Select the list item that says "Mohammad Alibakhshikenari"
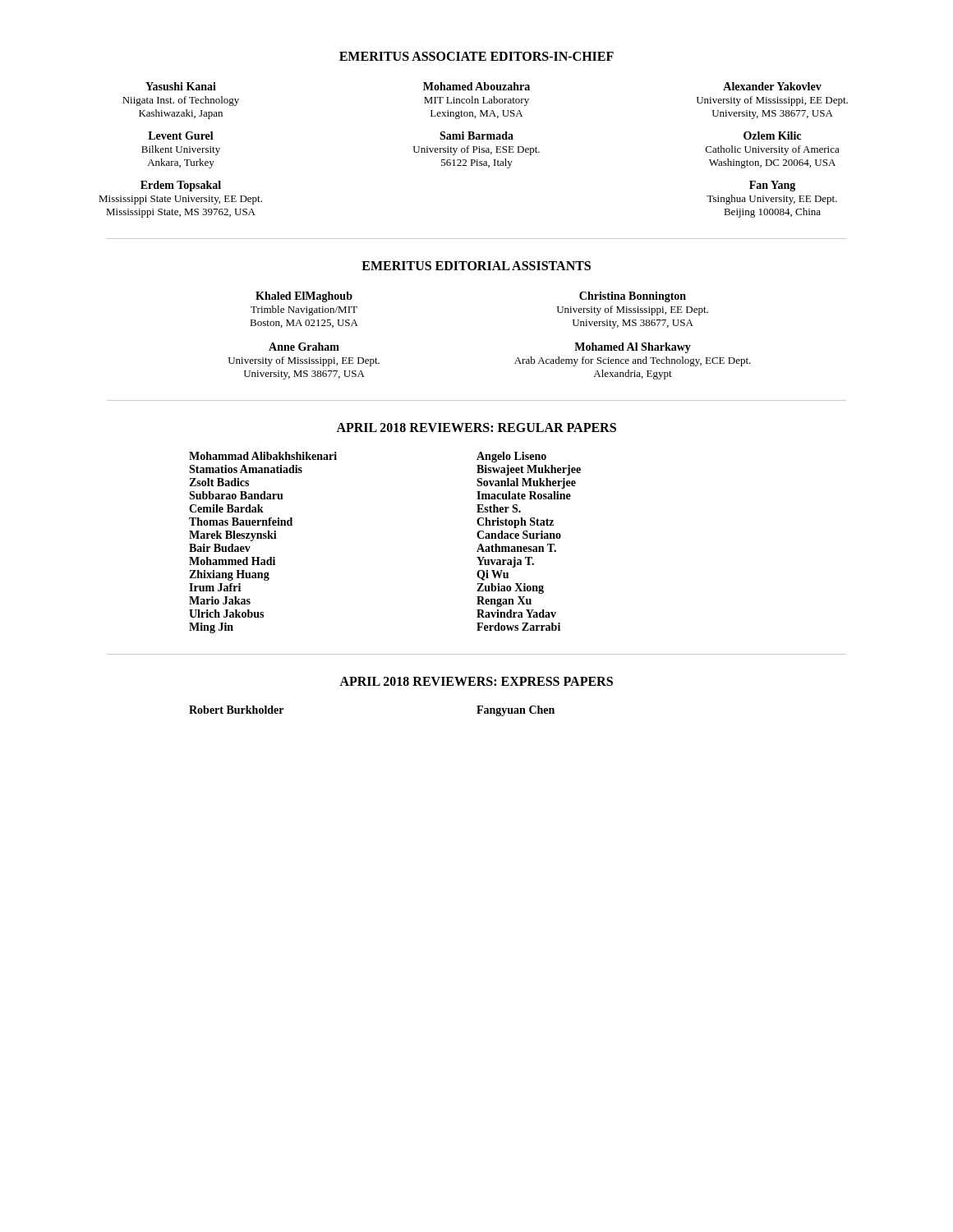This screenshot has height=1232, width=953. pos(263,456)
